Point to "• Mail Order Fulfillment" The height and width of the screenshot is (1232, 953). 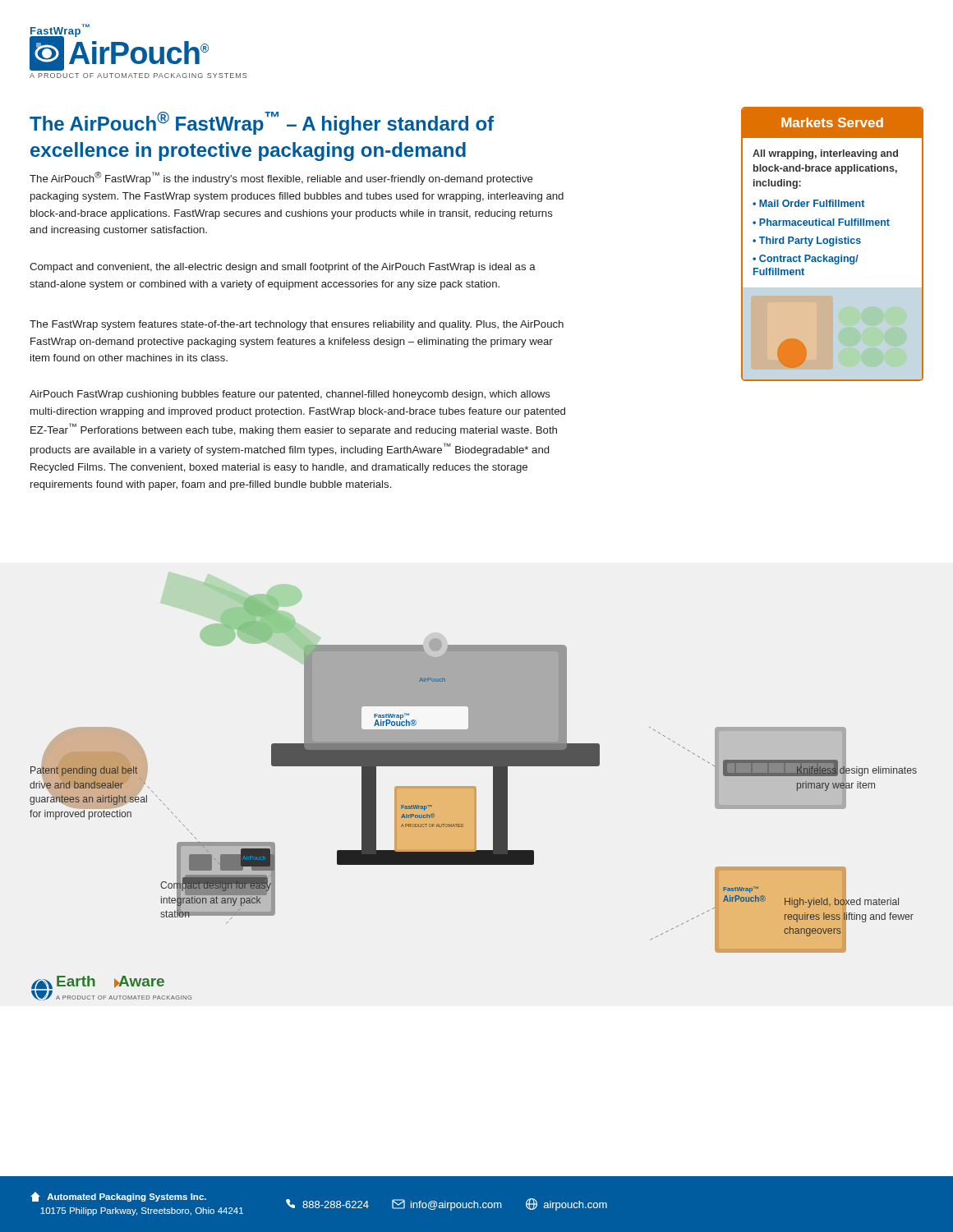pyautogui.click(x=809, y=204)
